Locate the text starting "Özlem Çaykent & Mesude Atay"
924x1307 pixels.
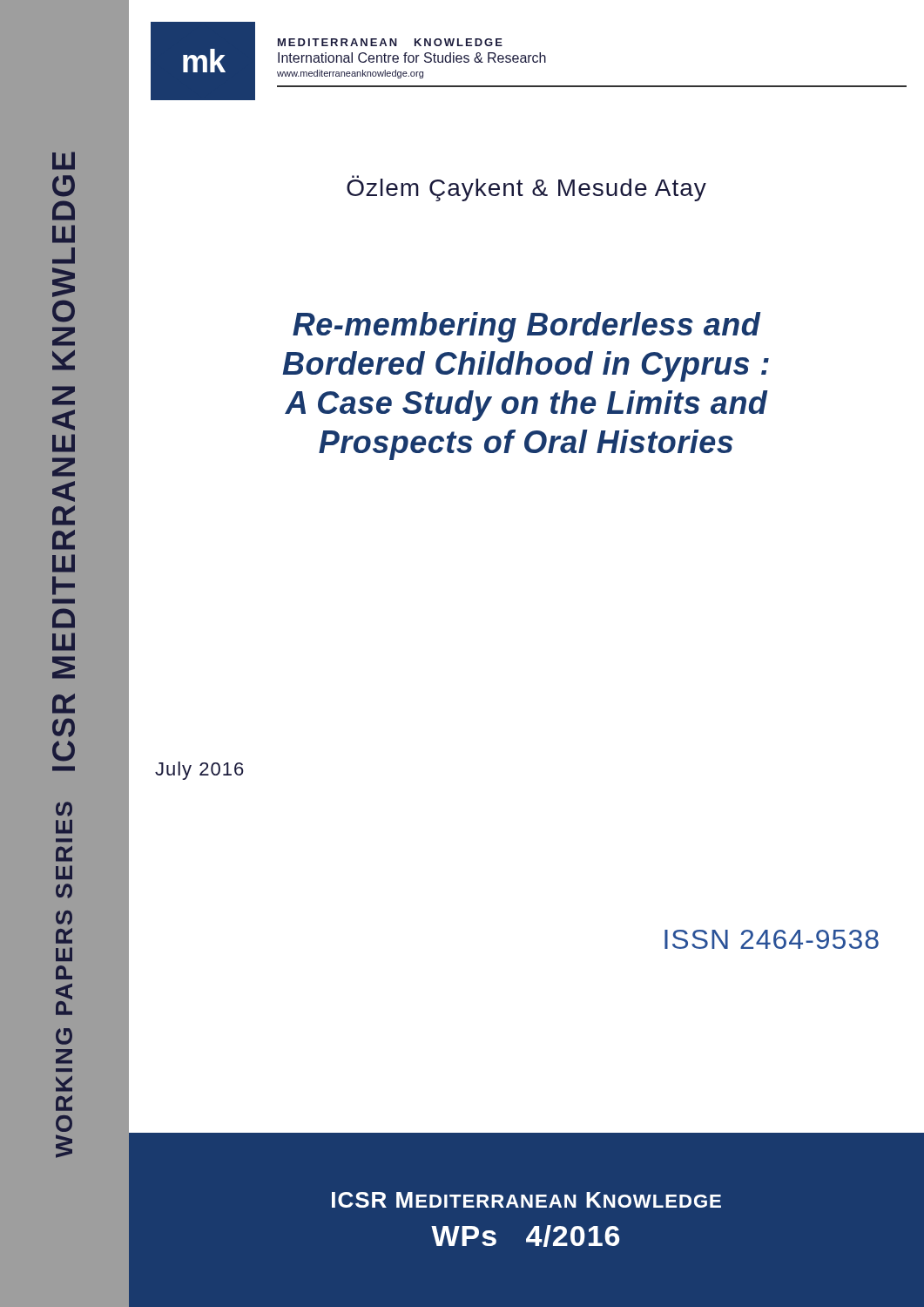[526, 188]
